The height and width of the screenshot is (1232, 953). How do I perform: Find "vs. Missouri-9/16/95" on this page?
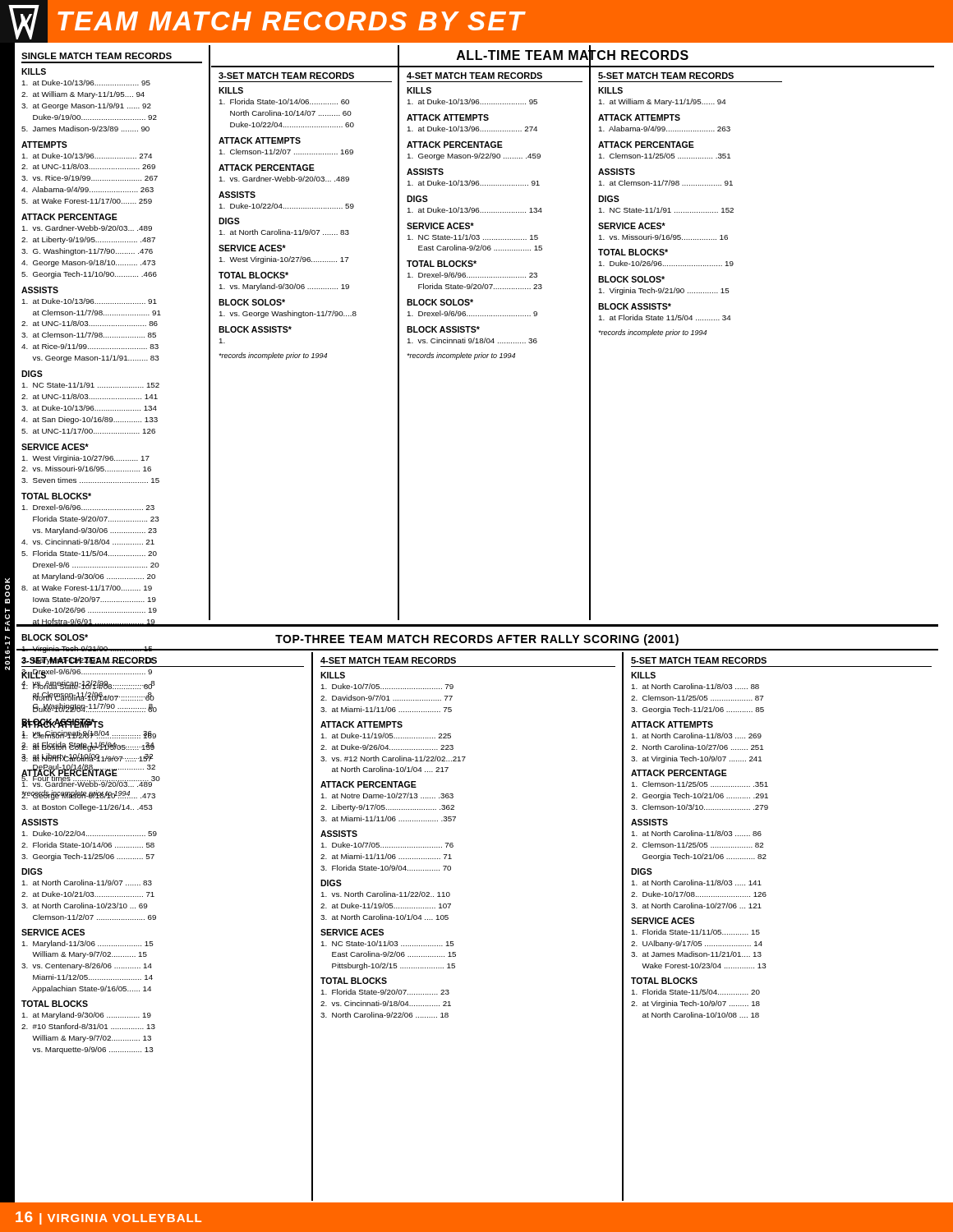coord(663,237)
